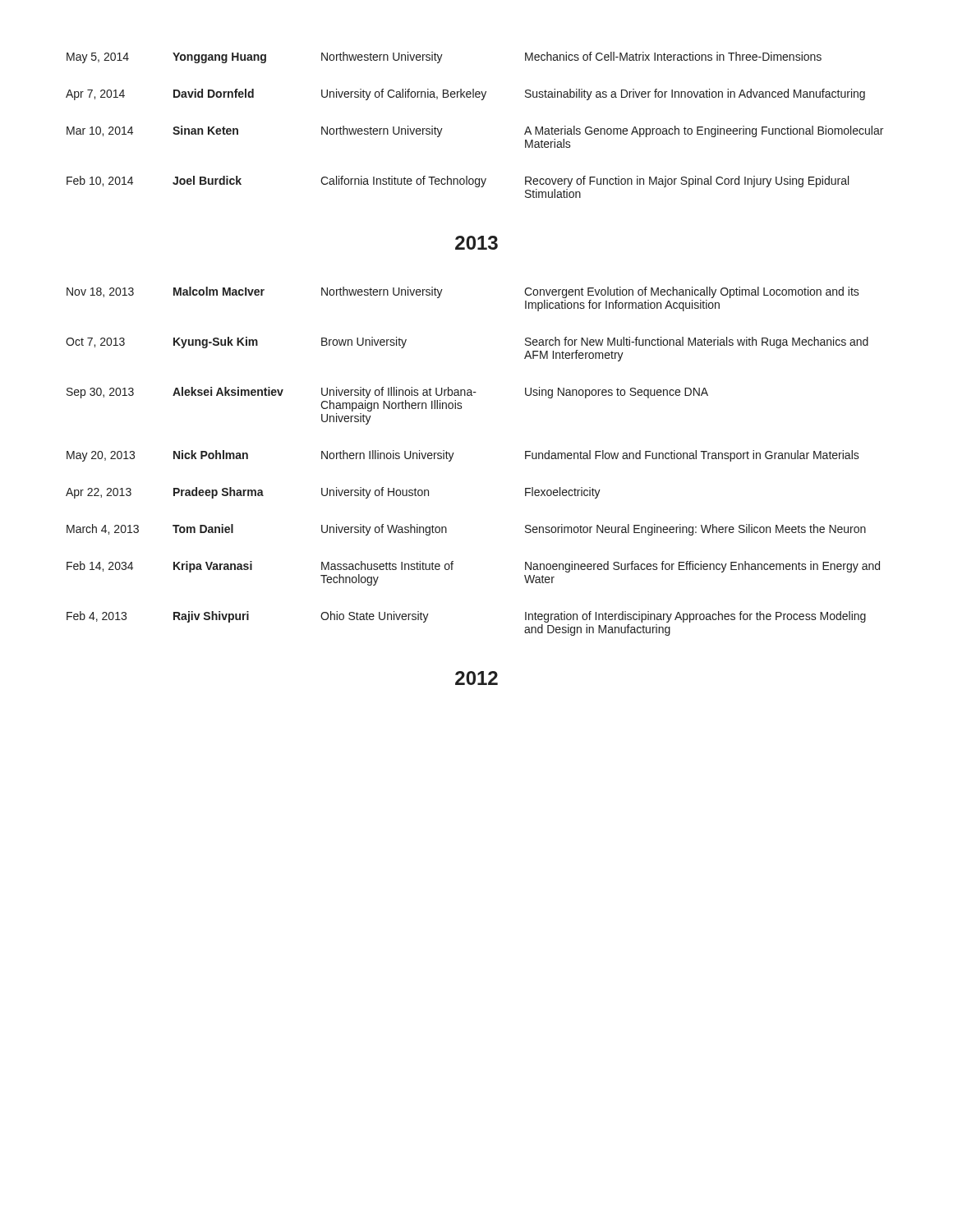Click on the list item containing "March 4, 2013 Tom Daniel University of"

point(103,529)
